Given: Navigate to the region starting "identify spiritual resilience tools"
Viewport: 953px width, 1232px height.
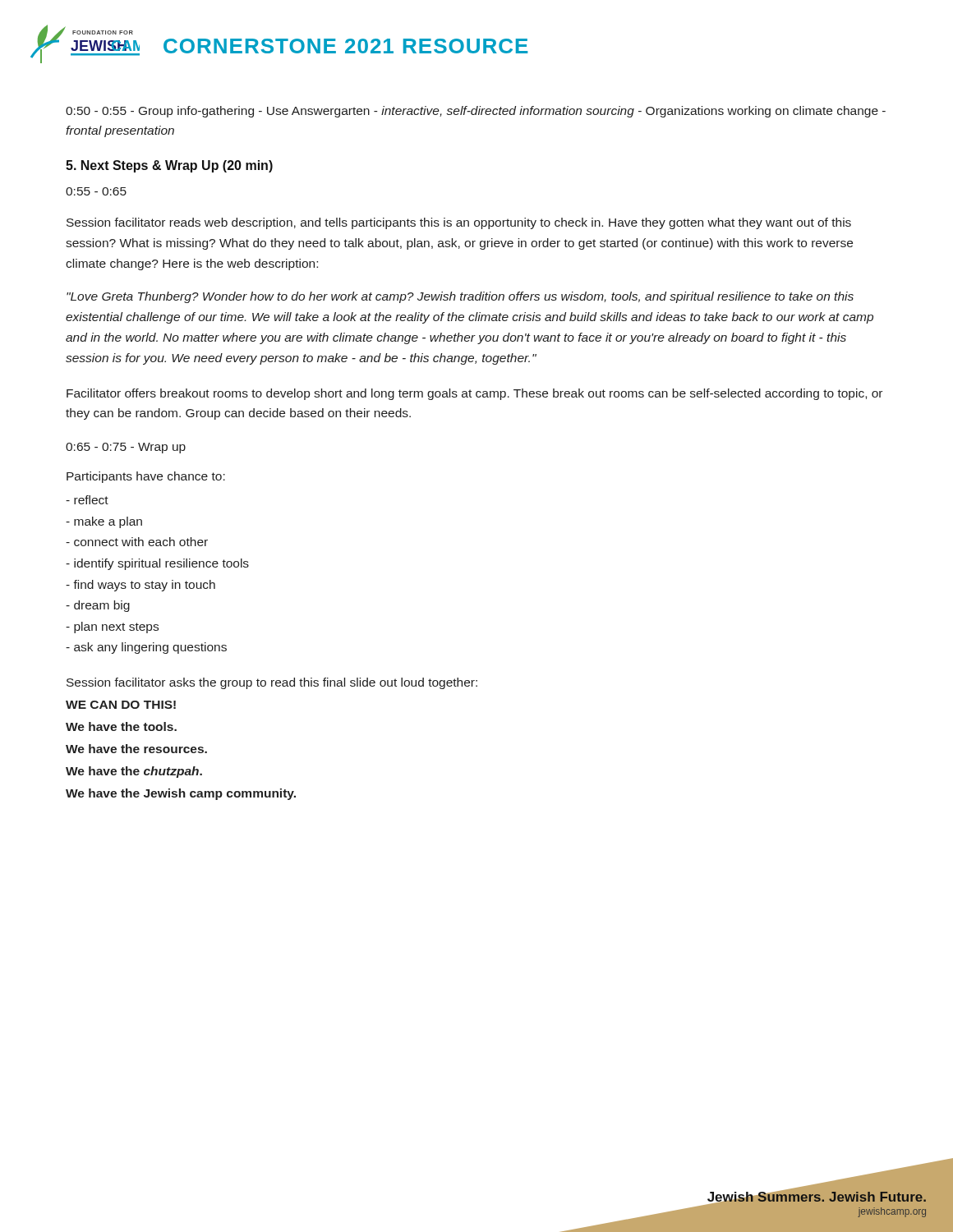Looking at the screenshot, I should pyautogui.click(x=157, y=563).
